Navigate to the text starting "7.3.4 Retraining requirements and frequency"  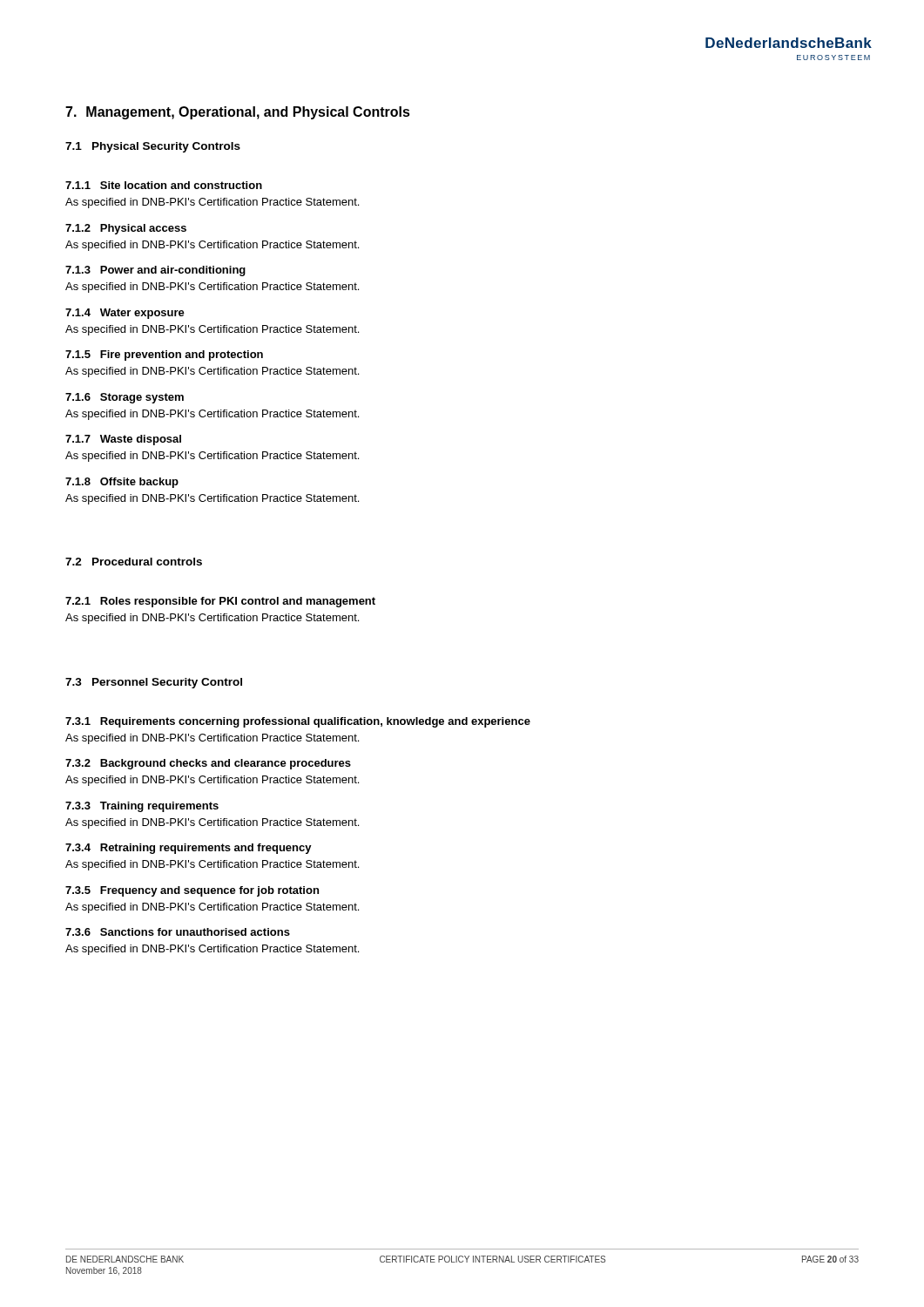tap(188, 847)
